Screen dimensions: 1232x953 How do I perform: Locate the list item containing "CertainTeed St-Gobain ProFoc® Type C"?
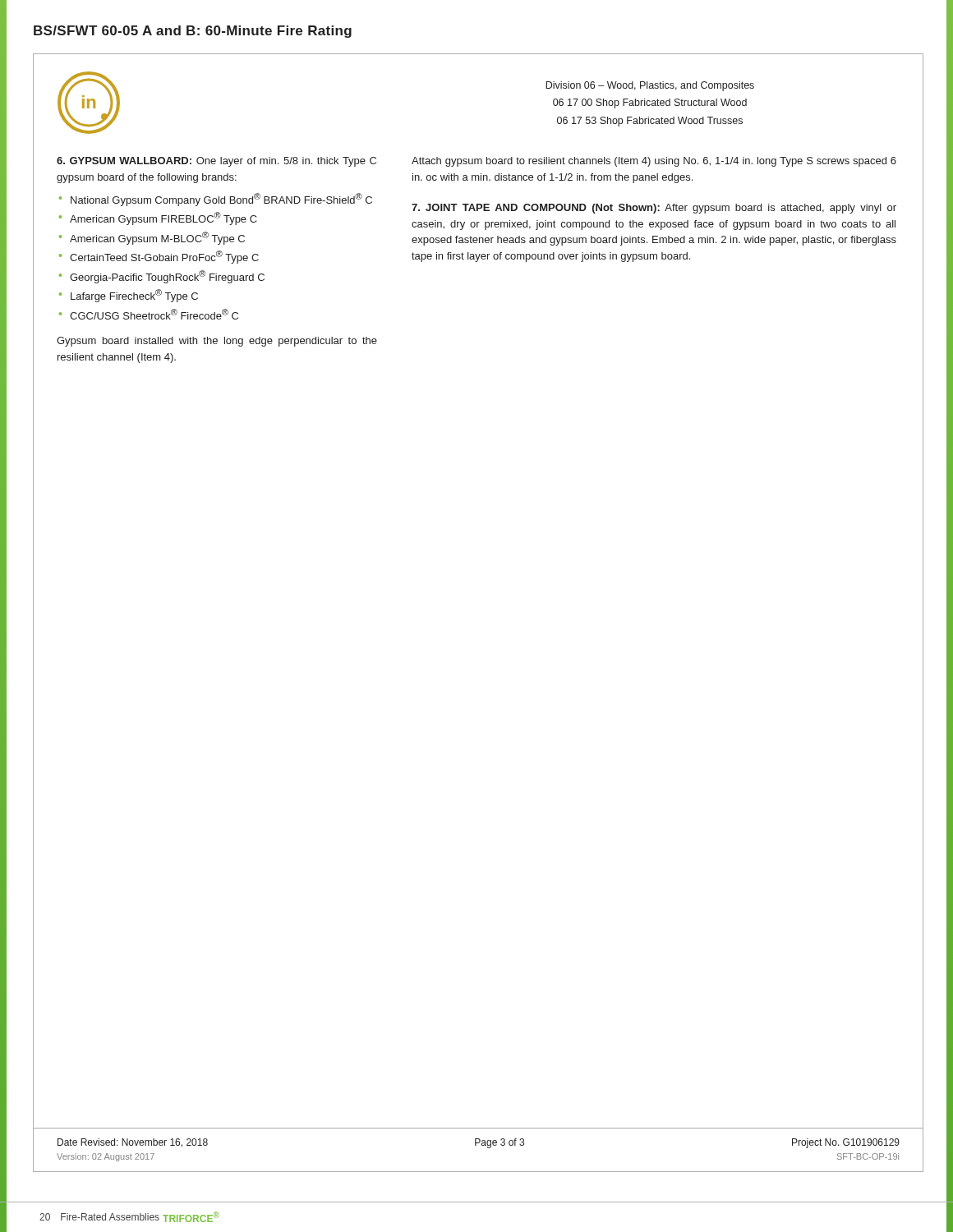[164, 257]
